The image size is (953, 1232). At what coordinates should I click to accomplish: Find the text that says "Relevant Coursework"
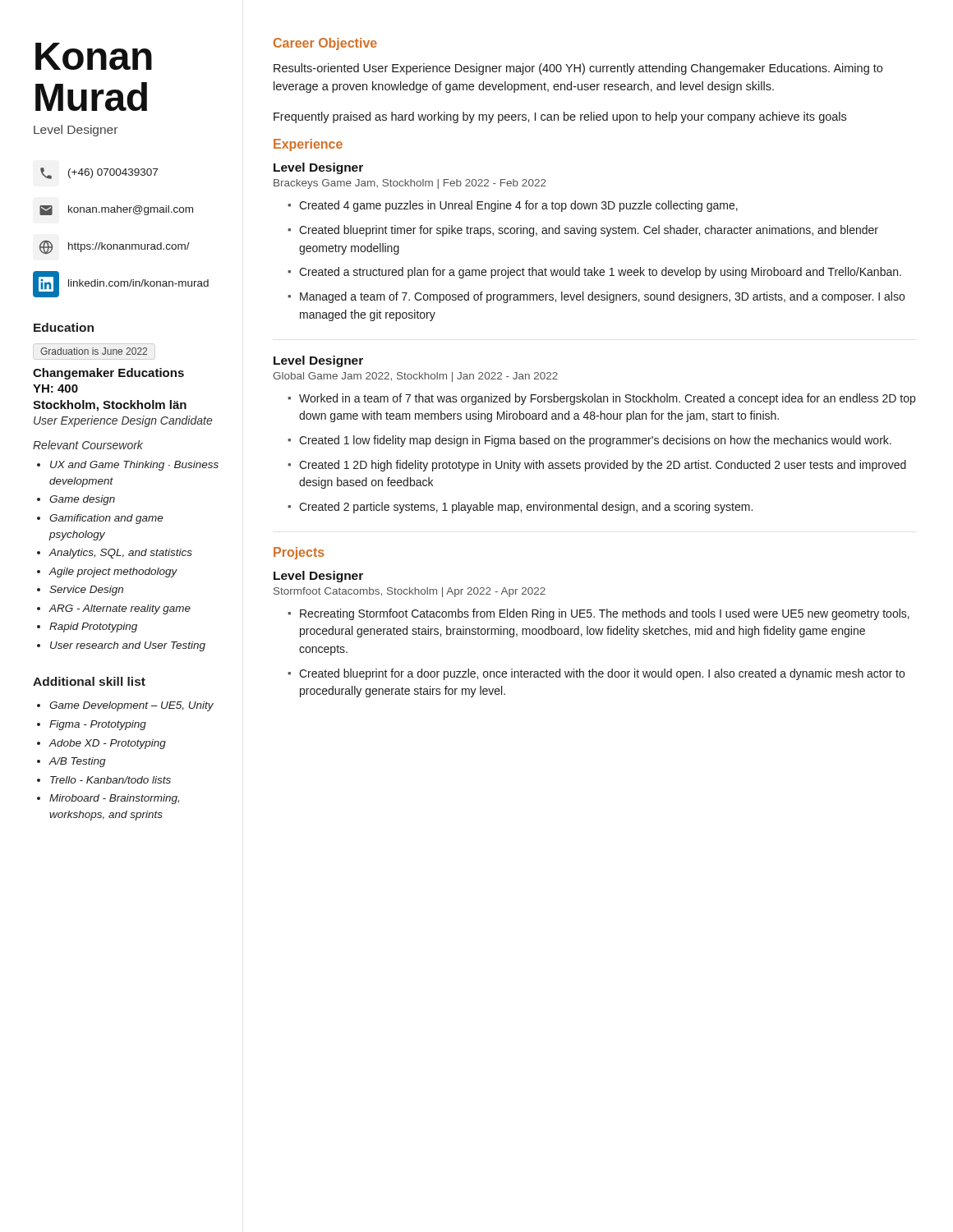[x=88, y=445]
